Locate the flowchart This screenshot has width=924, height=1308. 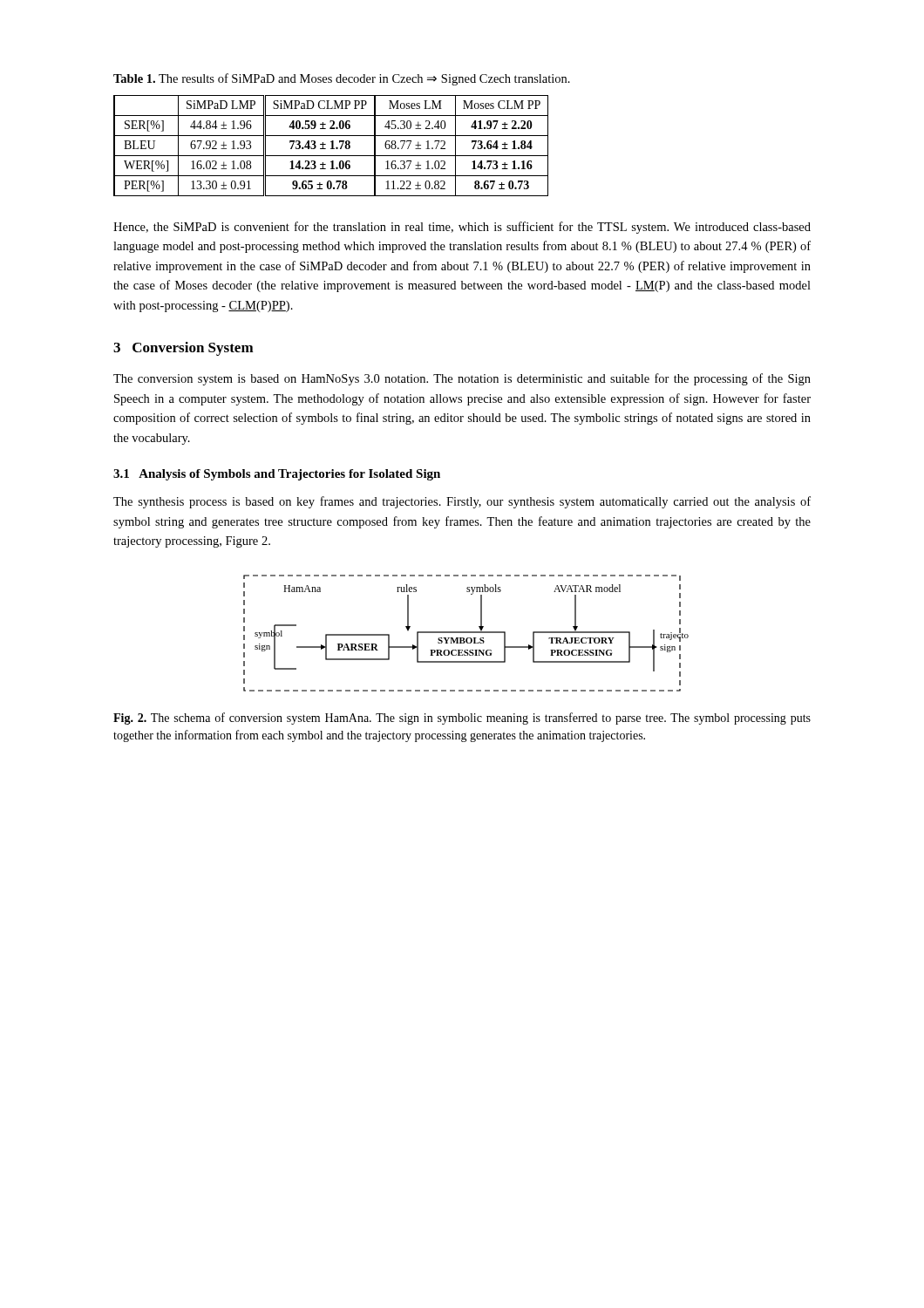(462, 635)
